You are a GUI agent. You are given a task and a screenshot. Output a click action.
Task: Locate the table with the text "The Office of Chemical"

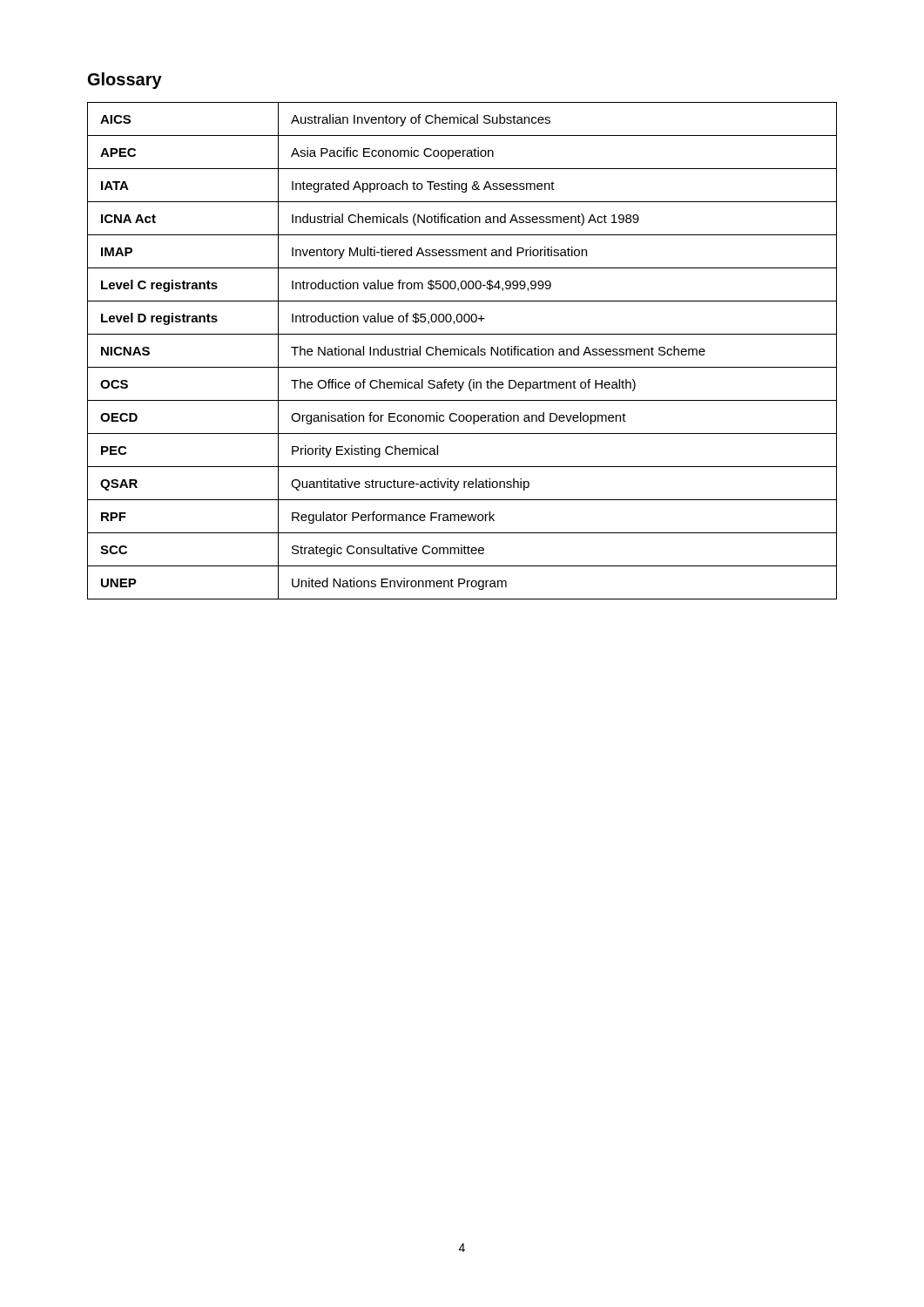point(462,351)
